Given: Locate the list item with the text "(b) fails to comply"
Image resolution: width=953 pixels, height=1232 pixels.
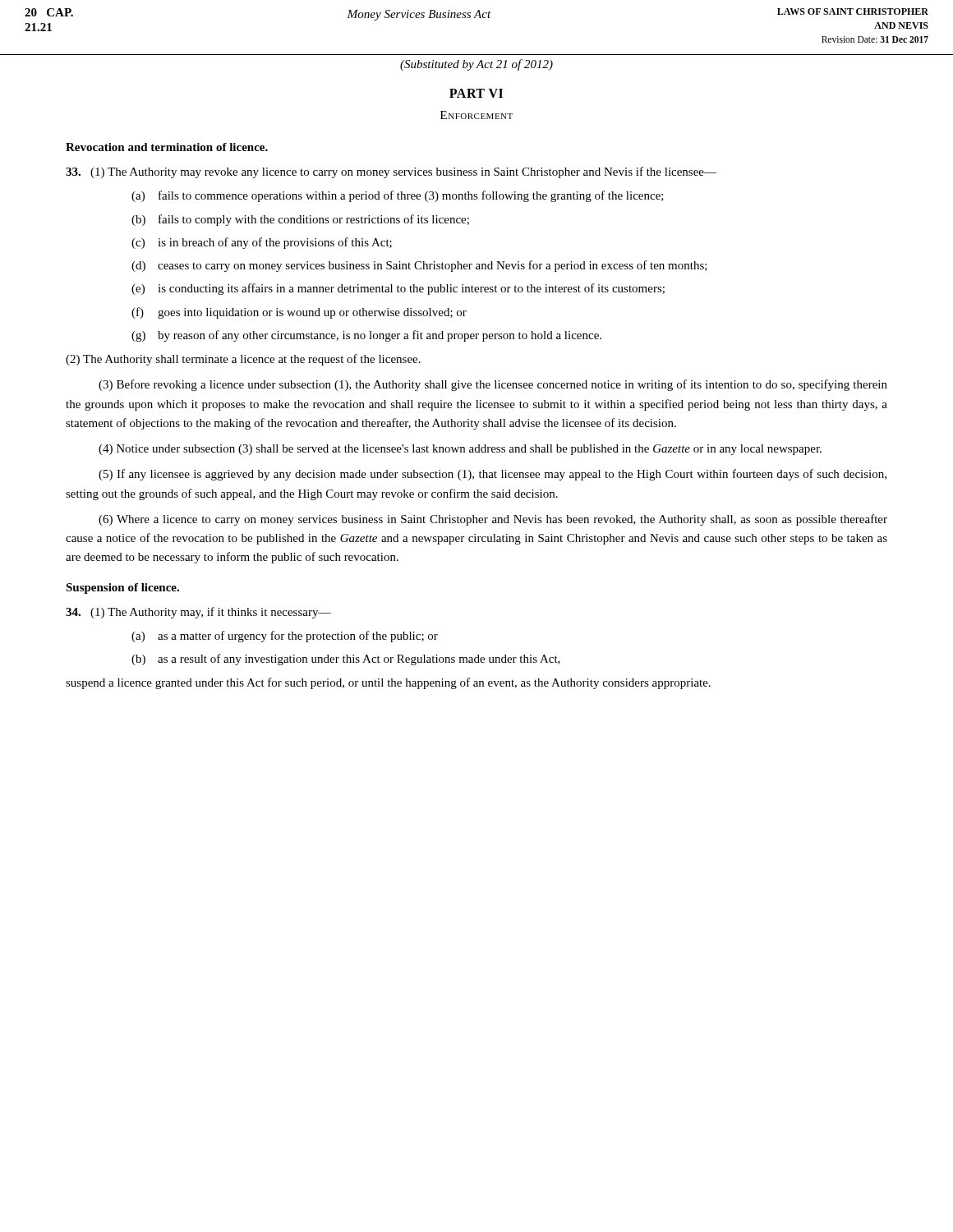Looking at the screenshot, I should click(300, 220).
